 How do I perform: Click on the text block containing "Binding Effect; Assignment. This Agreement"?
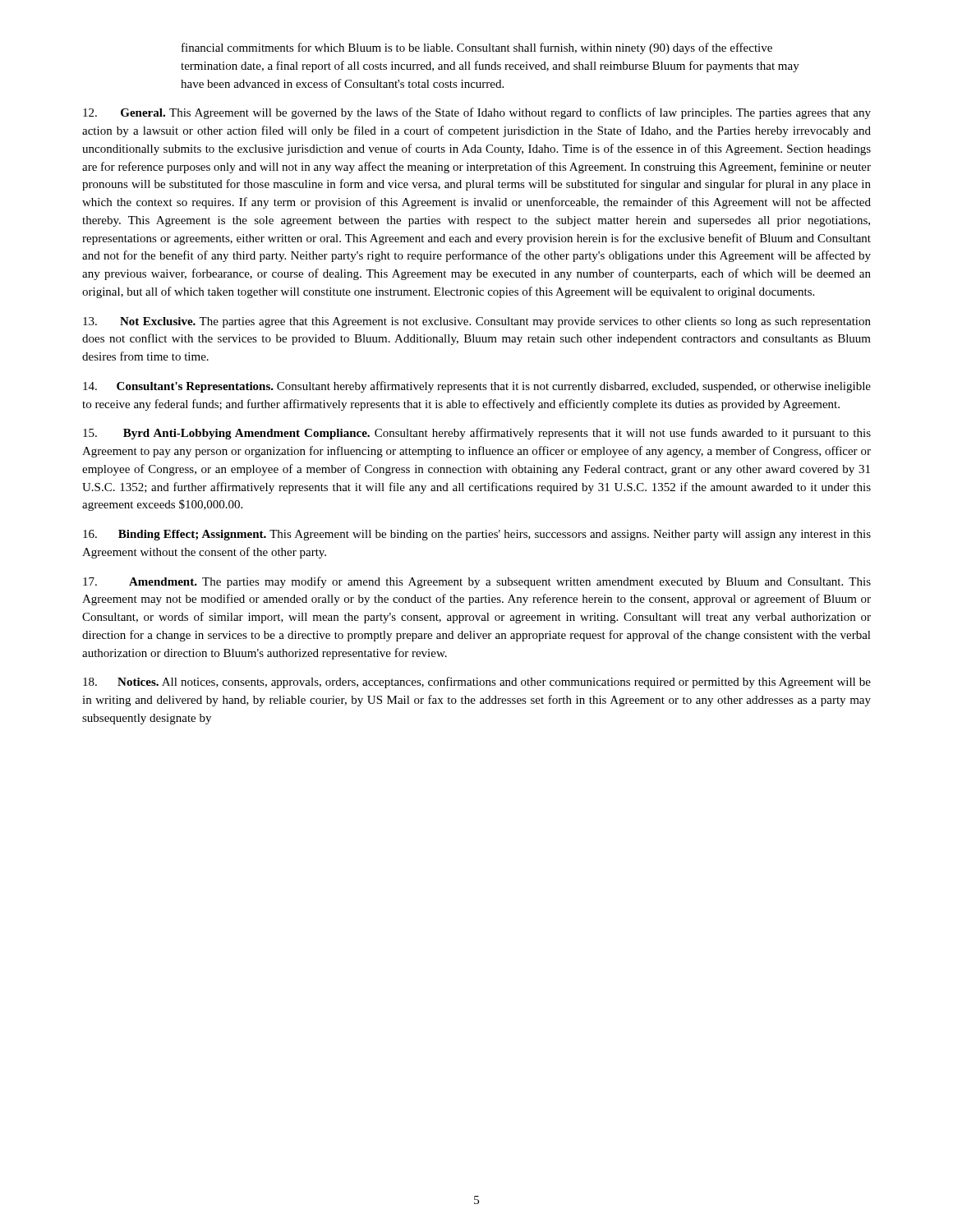[476, 543]
